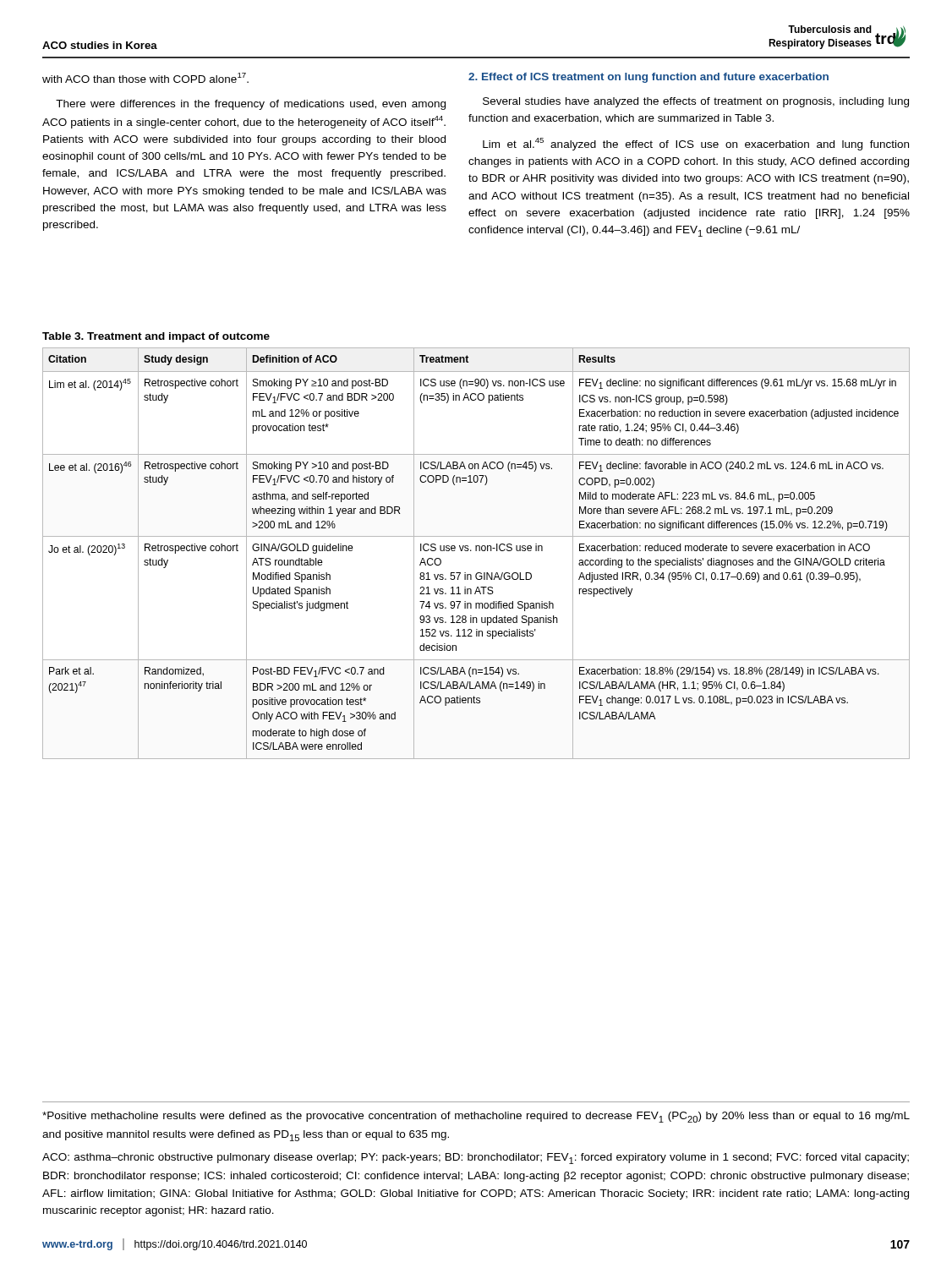This screenshot has width=952, height=1268.
Task: Select the block starting "Several studies have analyzed the effects of"
Action: coord(689,167)
